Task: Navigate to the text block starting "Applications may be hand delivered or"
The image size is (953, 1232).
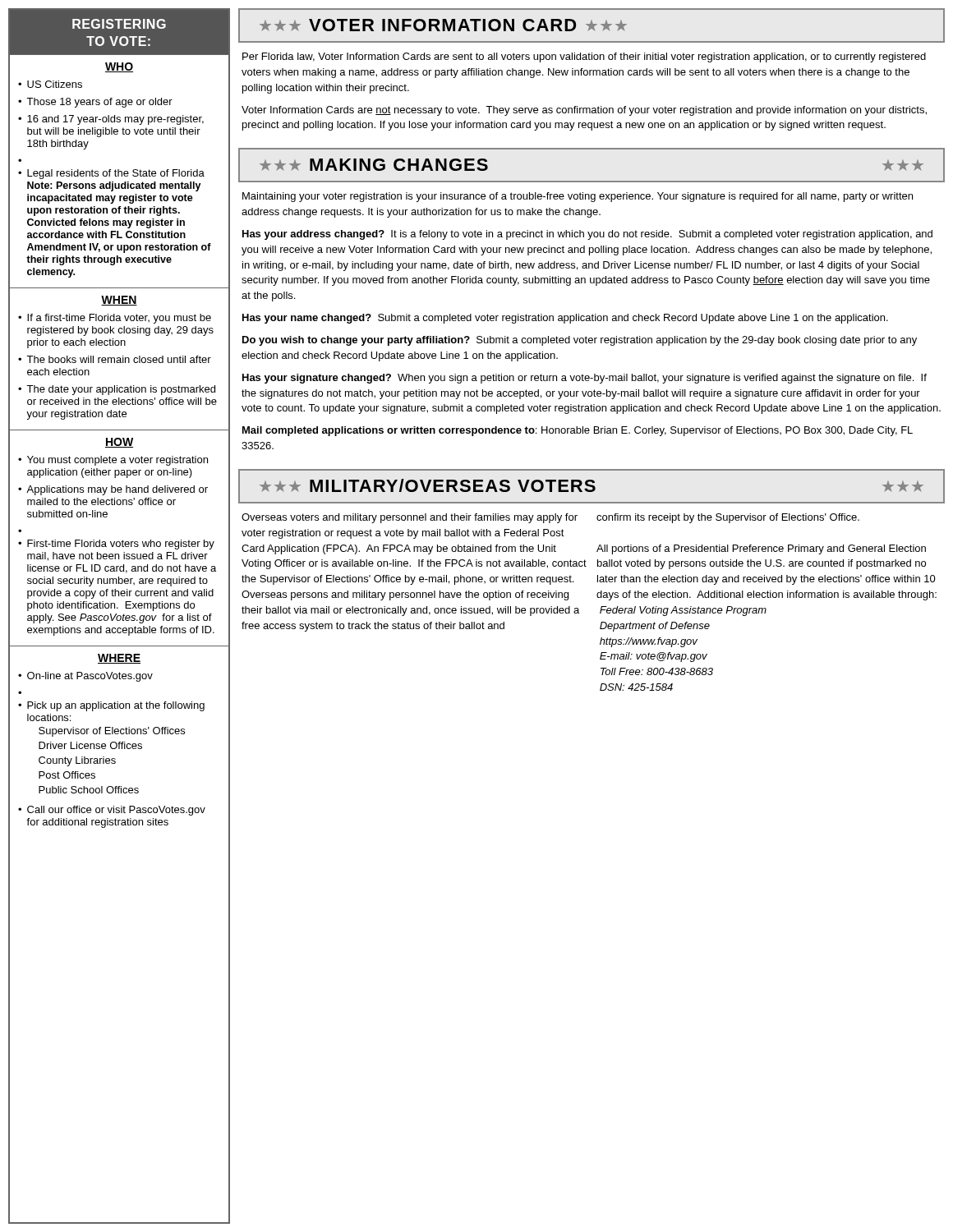Action: pyautogui.click(x=117, y=501)
